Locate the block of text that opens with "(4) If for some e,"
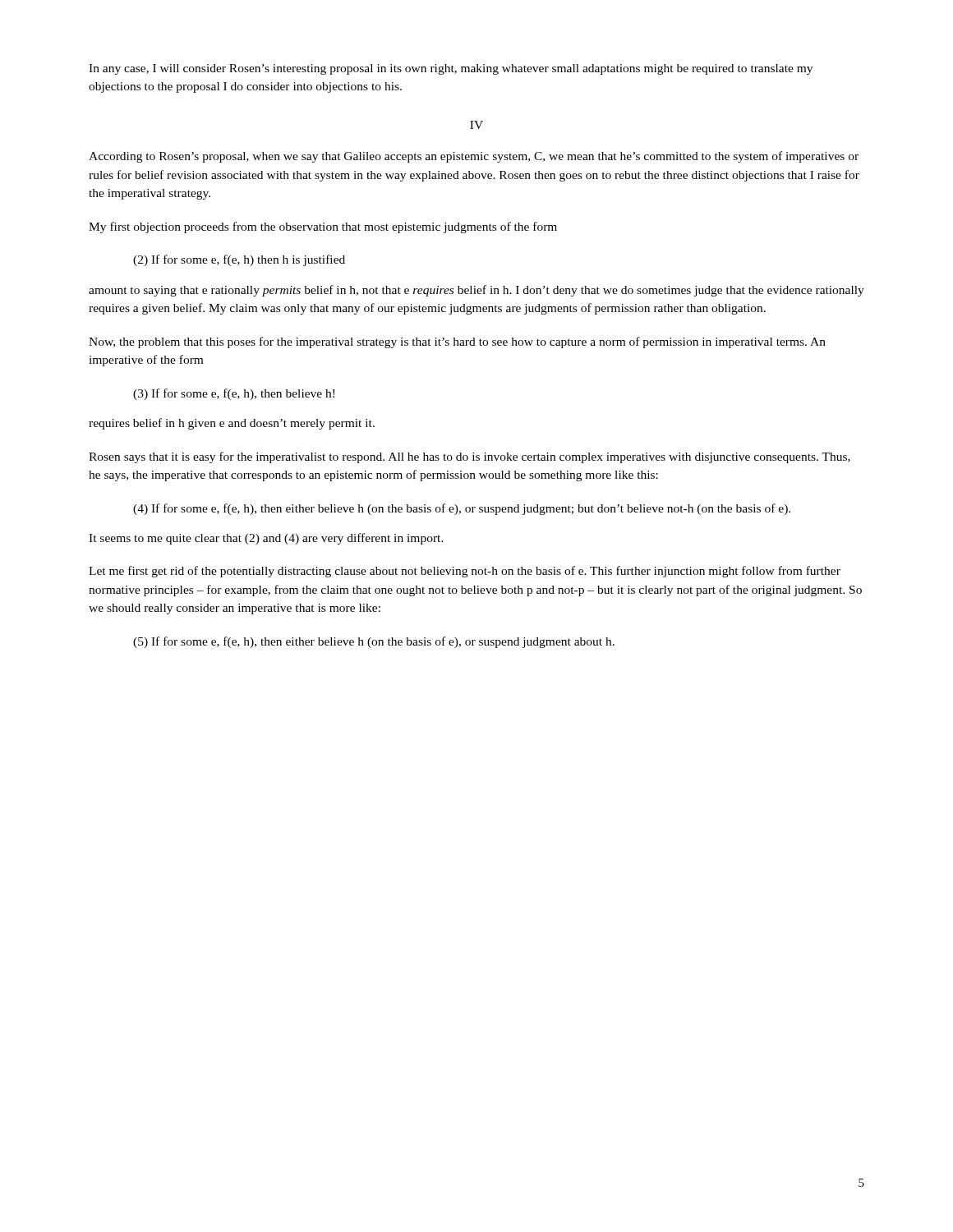Viewport: 953px width, 1232px height. [462, 508]
